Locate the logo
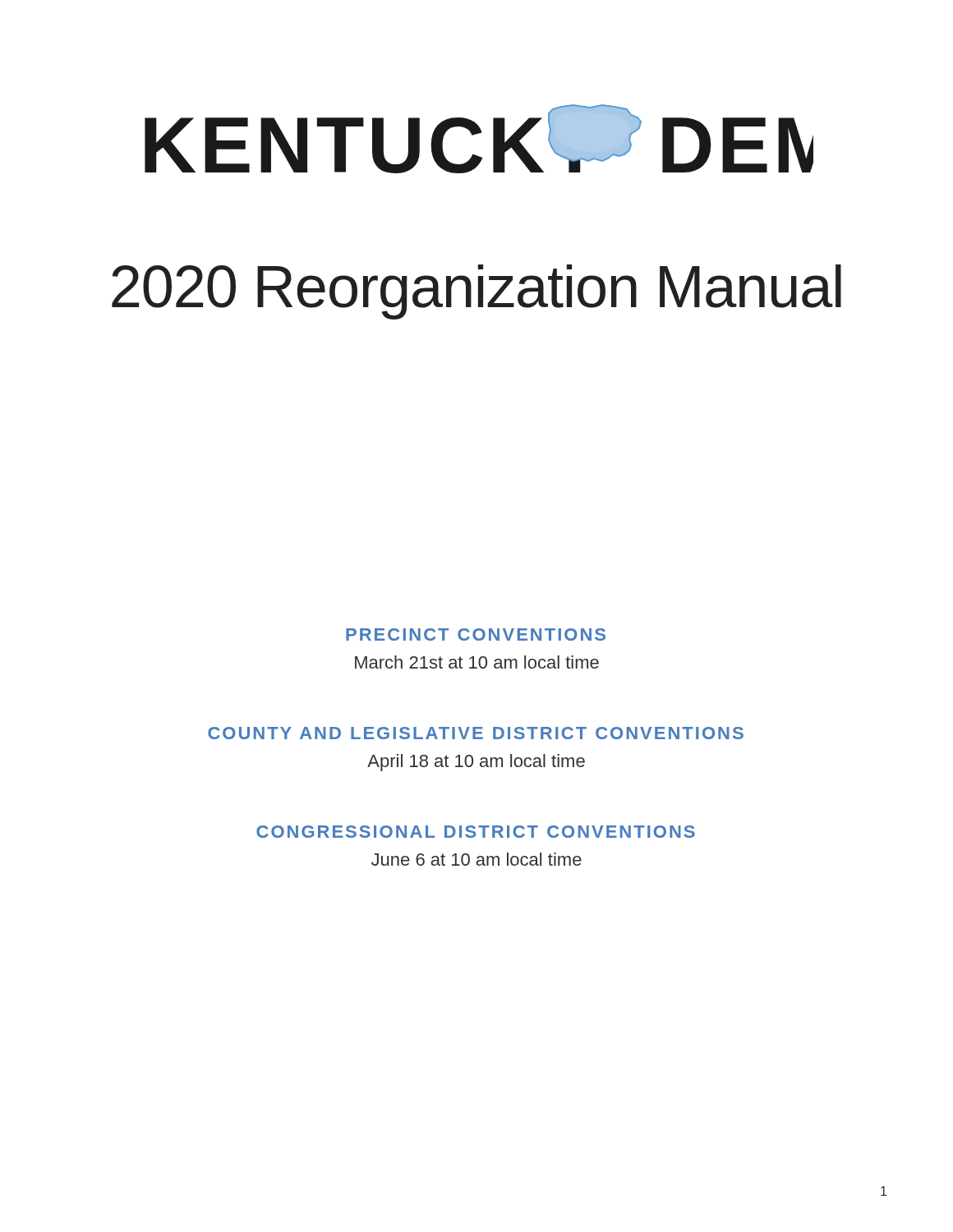Viewport: 953px width, 1232px height. point(476,145)
